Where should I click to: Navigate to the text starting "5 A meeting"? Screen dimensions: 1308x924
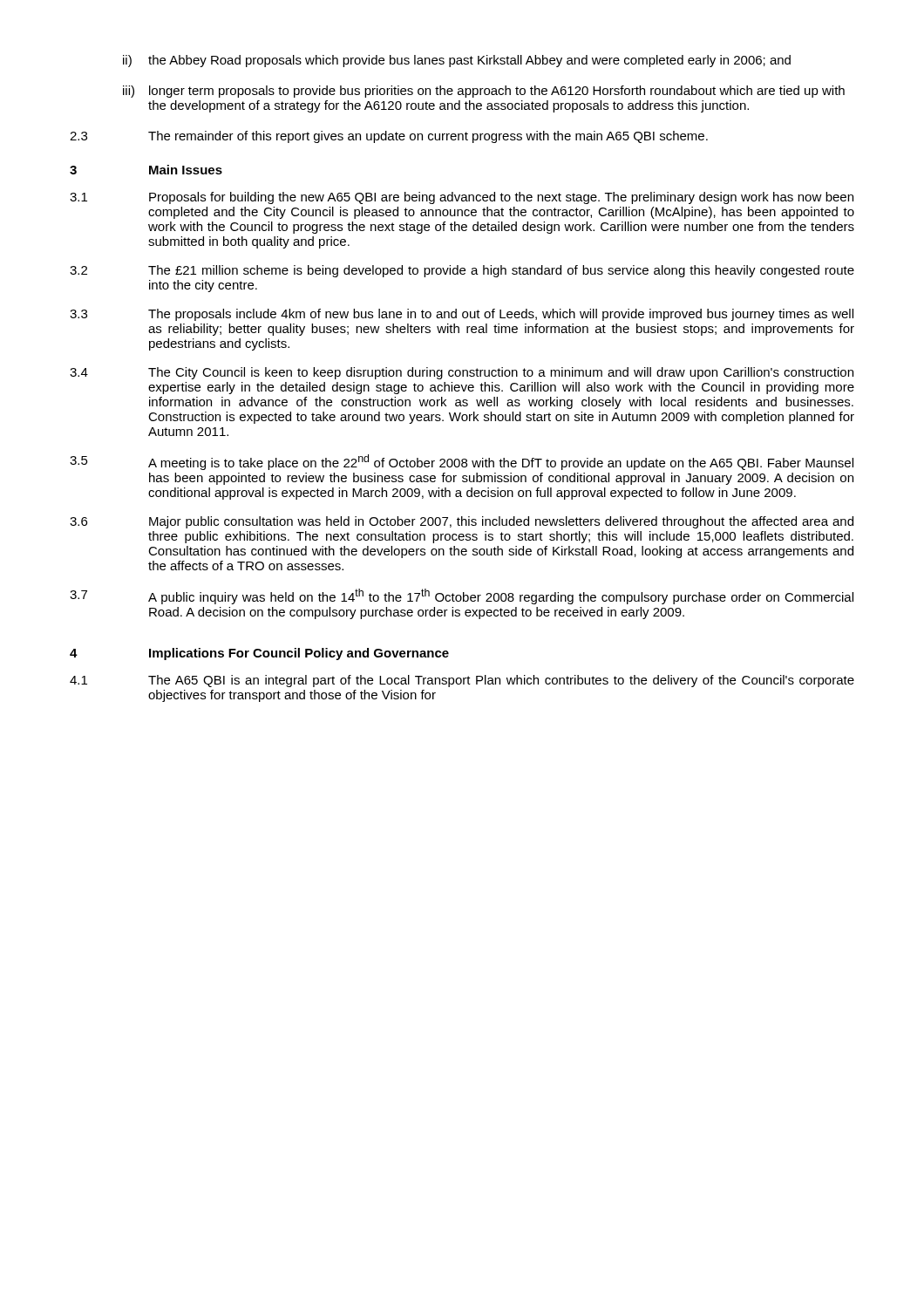click(462, 476)
